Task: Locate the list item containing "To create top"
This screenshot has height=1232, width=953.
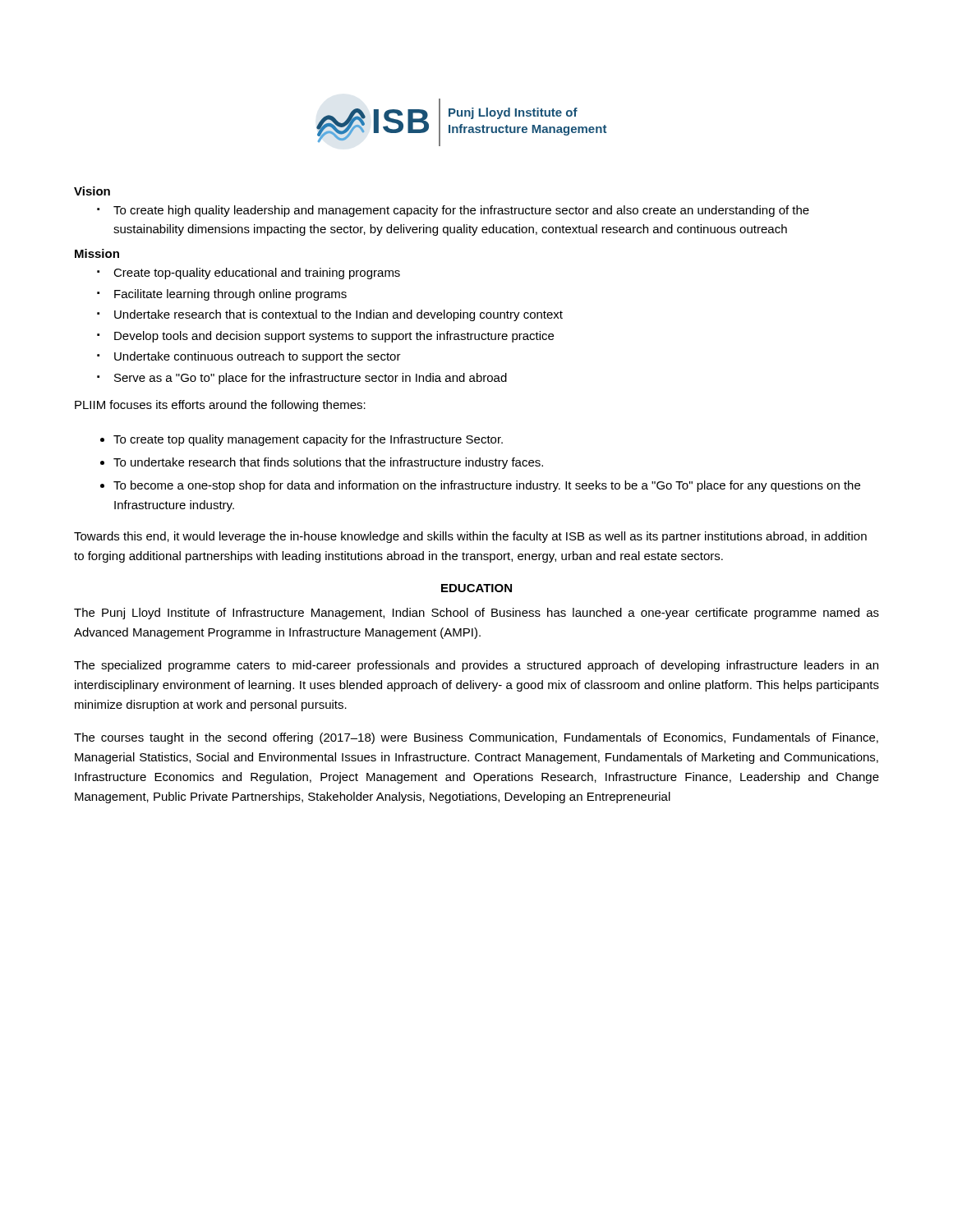Action: point(309,439)
